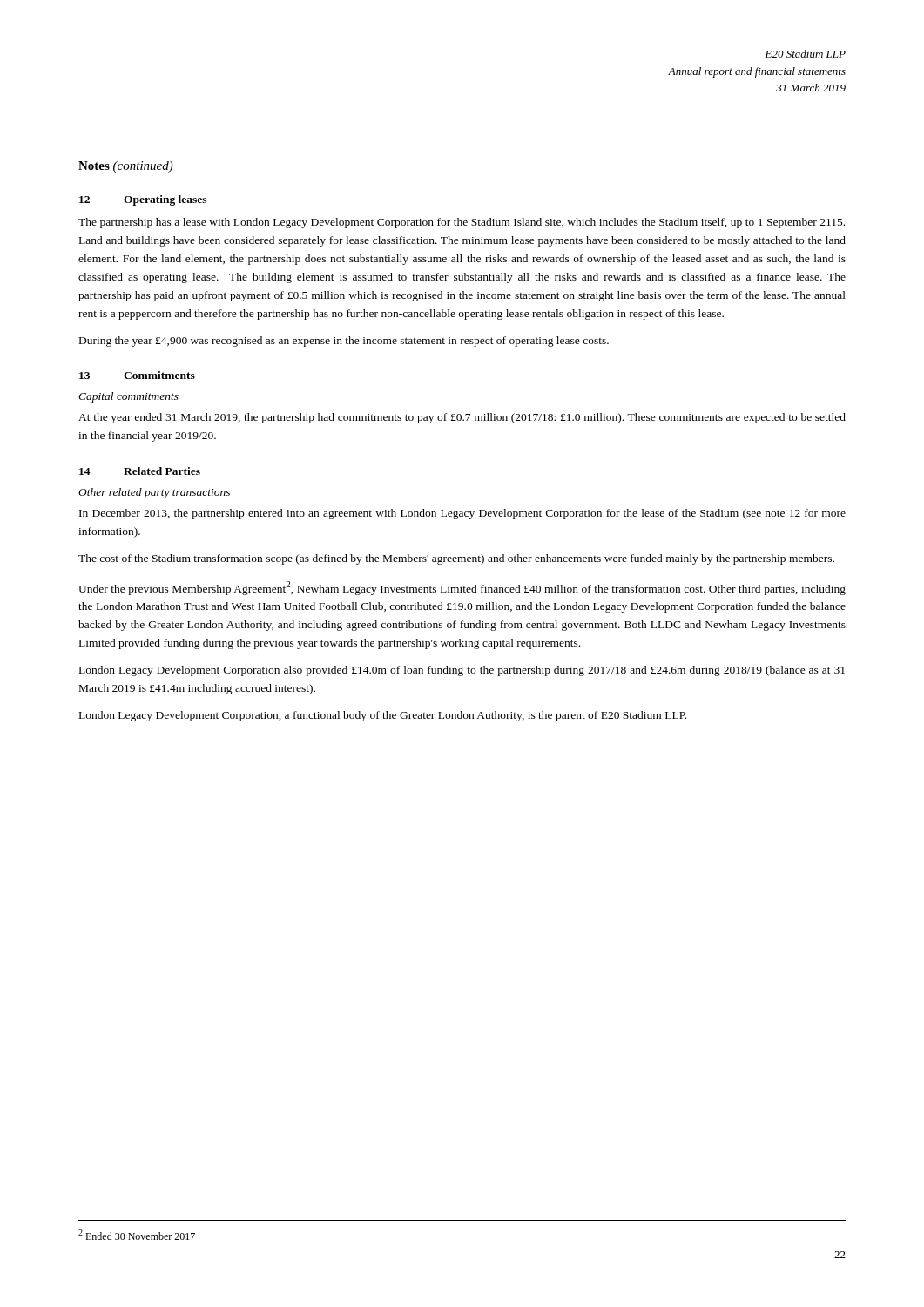Click on the text block starting "Under the previous Membership Agreement2, Newham Legacy Investments"
The width and height of the screenshot is (924, 1307).
pos(462,614)
